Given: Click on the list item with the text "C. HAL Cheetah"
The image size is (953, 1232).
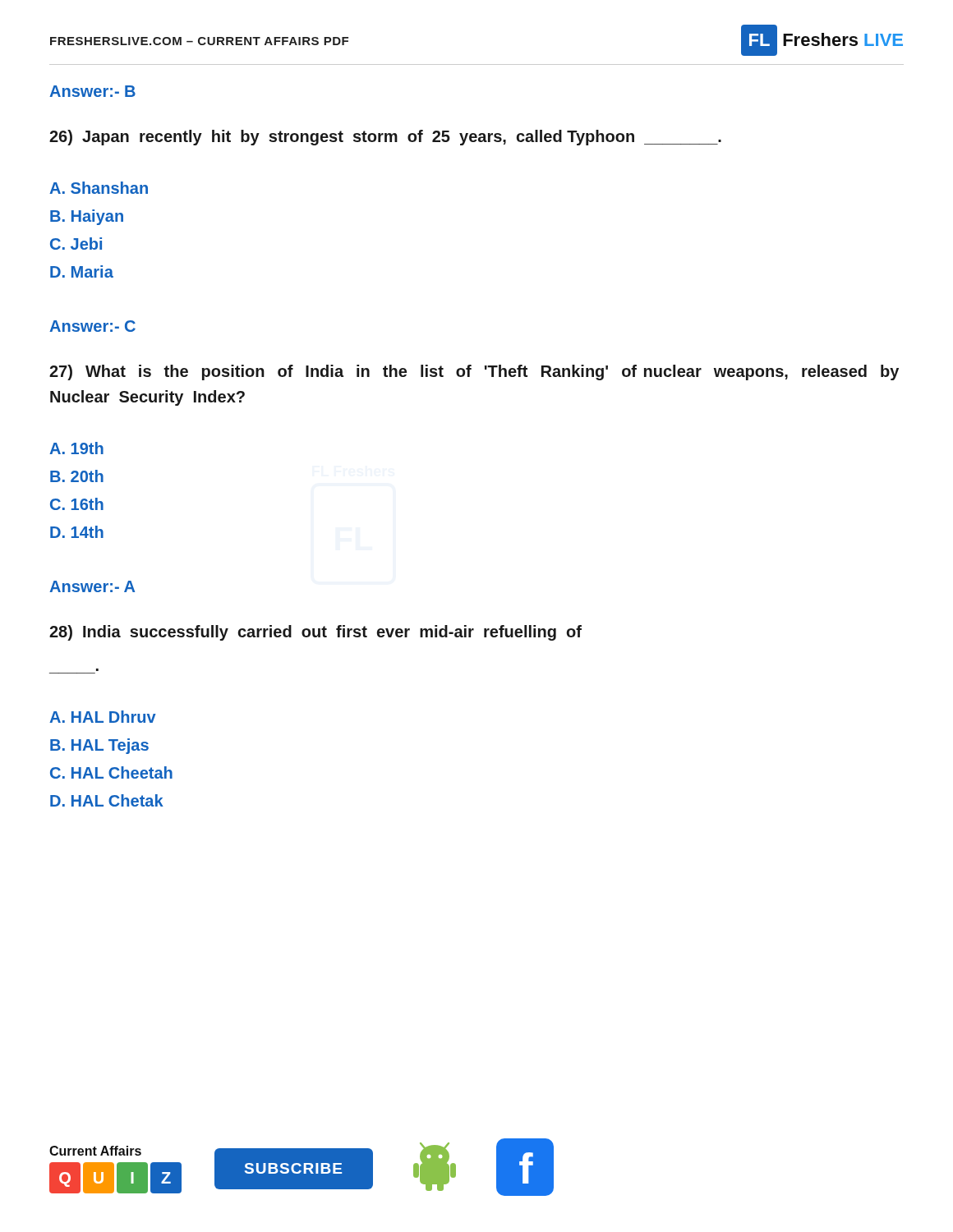Looking at the screenshot, I should point(111,773).
